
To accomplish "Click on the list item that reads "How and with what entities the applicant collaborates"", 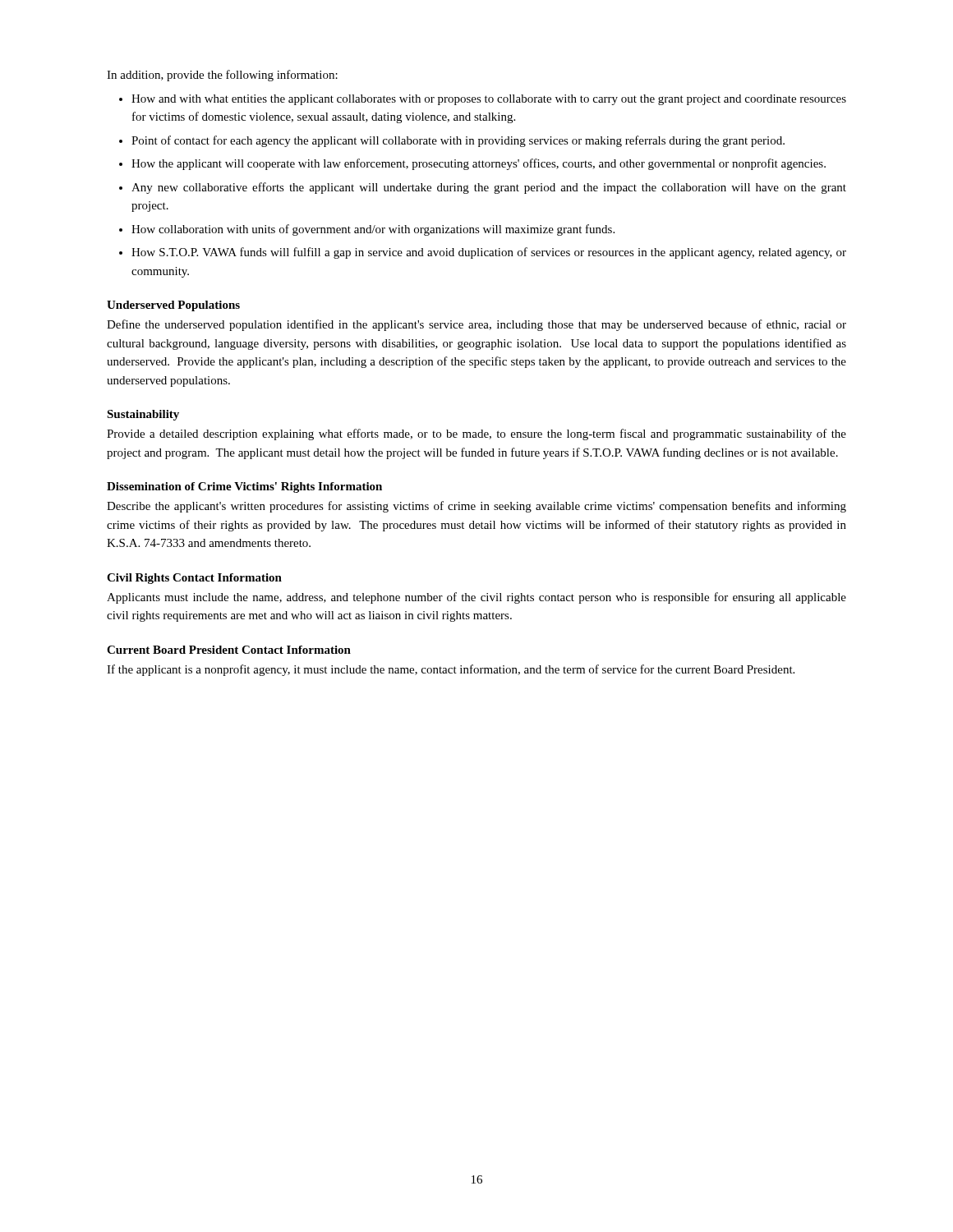I will pos(489,107).
